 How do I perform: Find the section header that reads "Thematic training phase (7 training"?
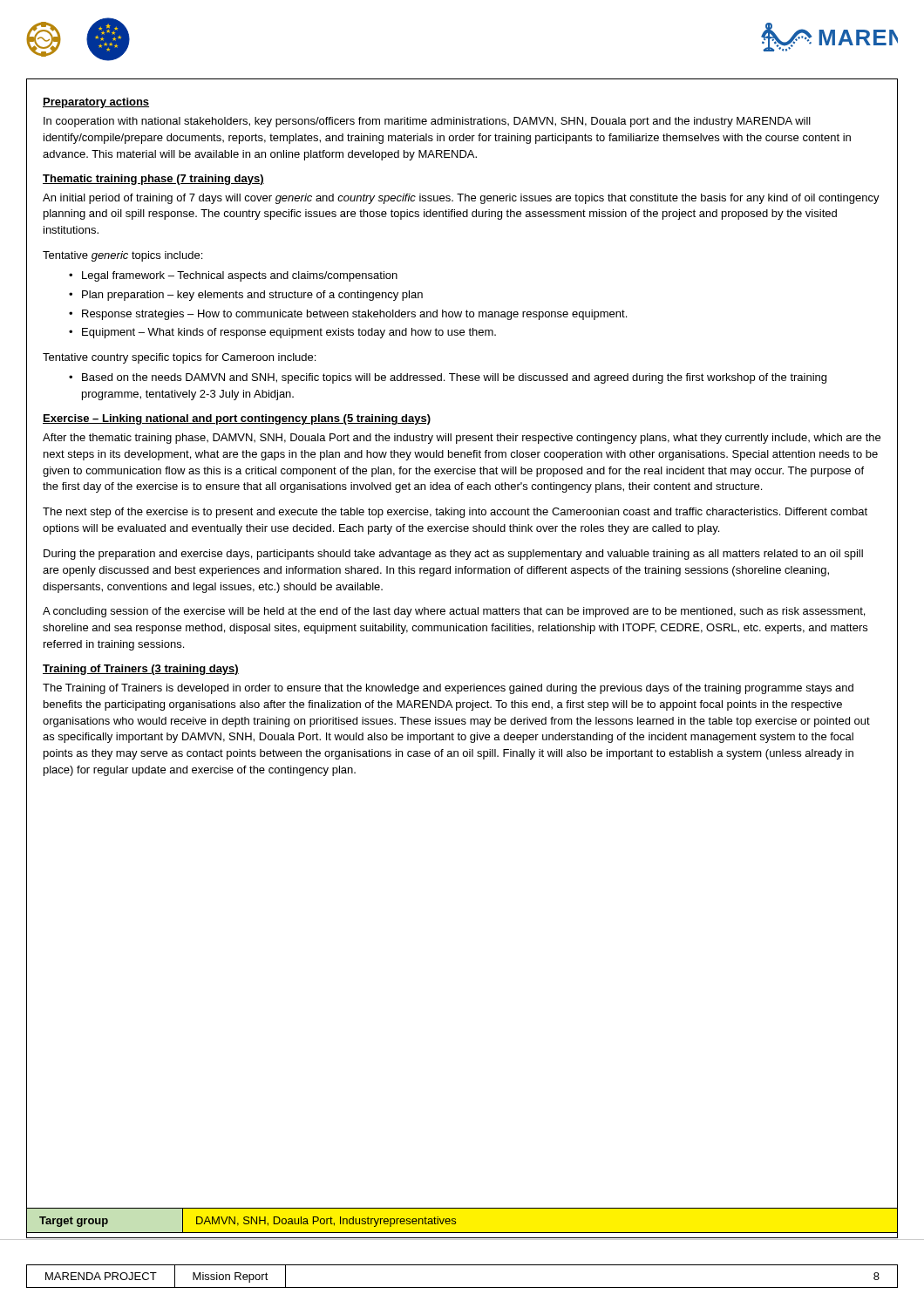pos(153,180)
